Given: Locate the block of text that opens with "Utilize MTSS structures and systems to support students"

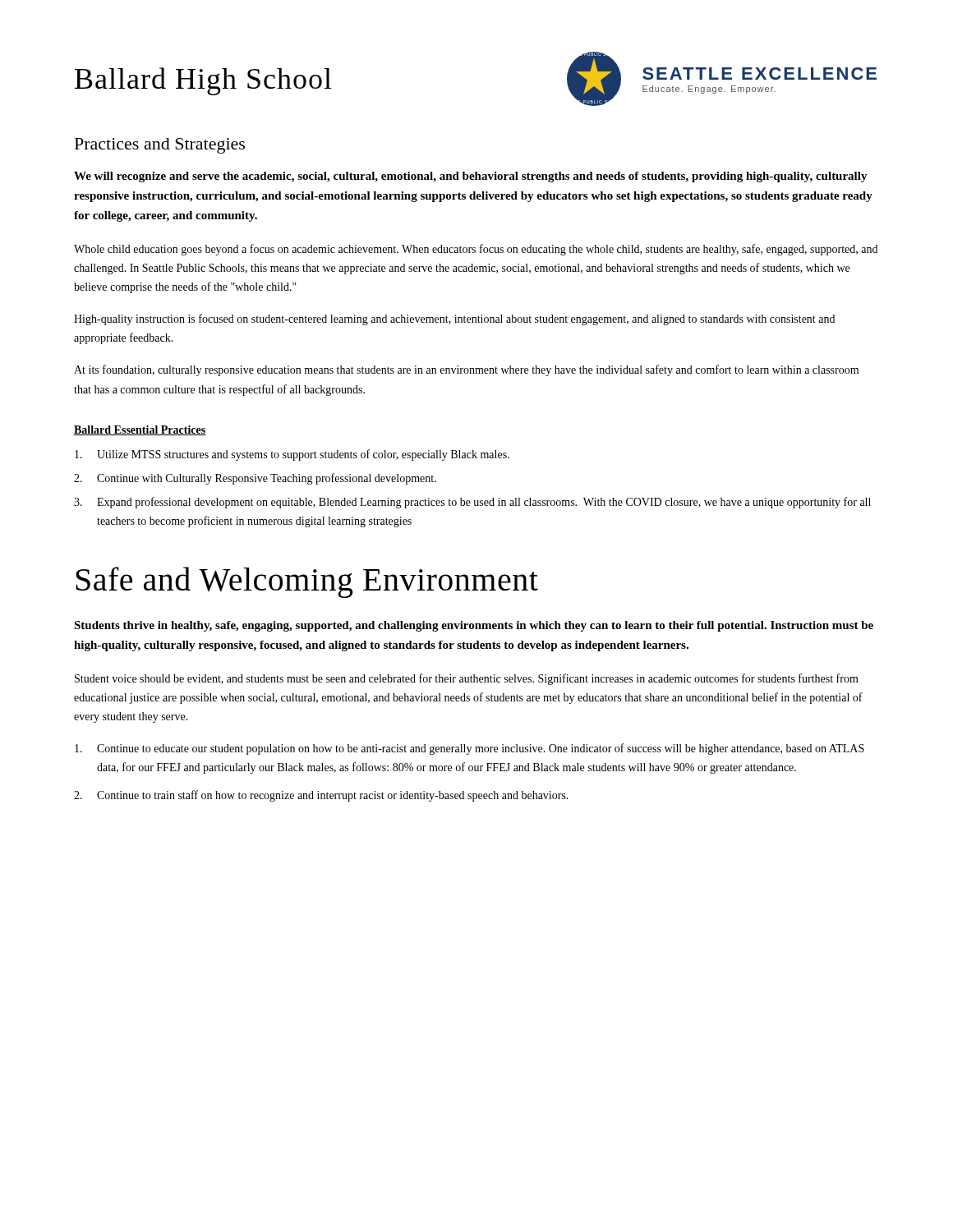Looking at the screenshot, I should (476, 454).
